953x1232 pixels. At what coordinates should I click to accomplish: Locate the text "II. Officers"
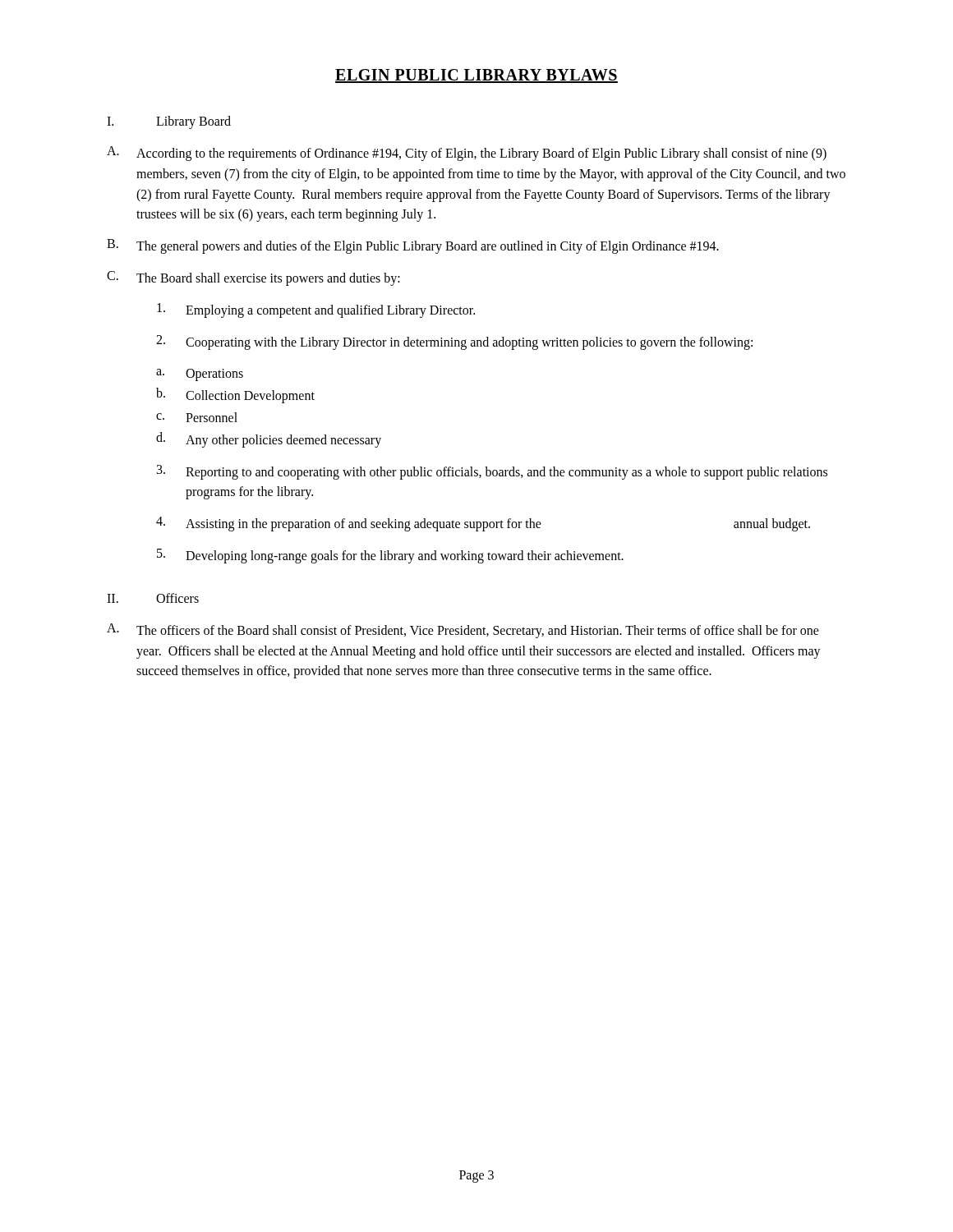pos(153,599)
